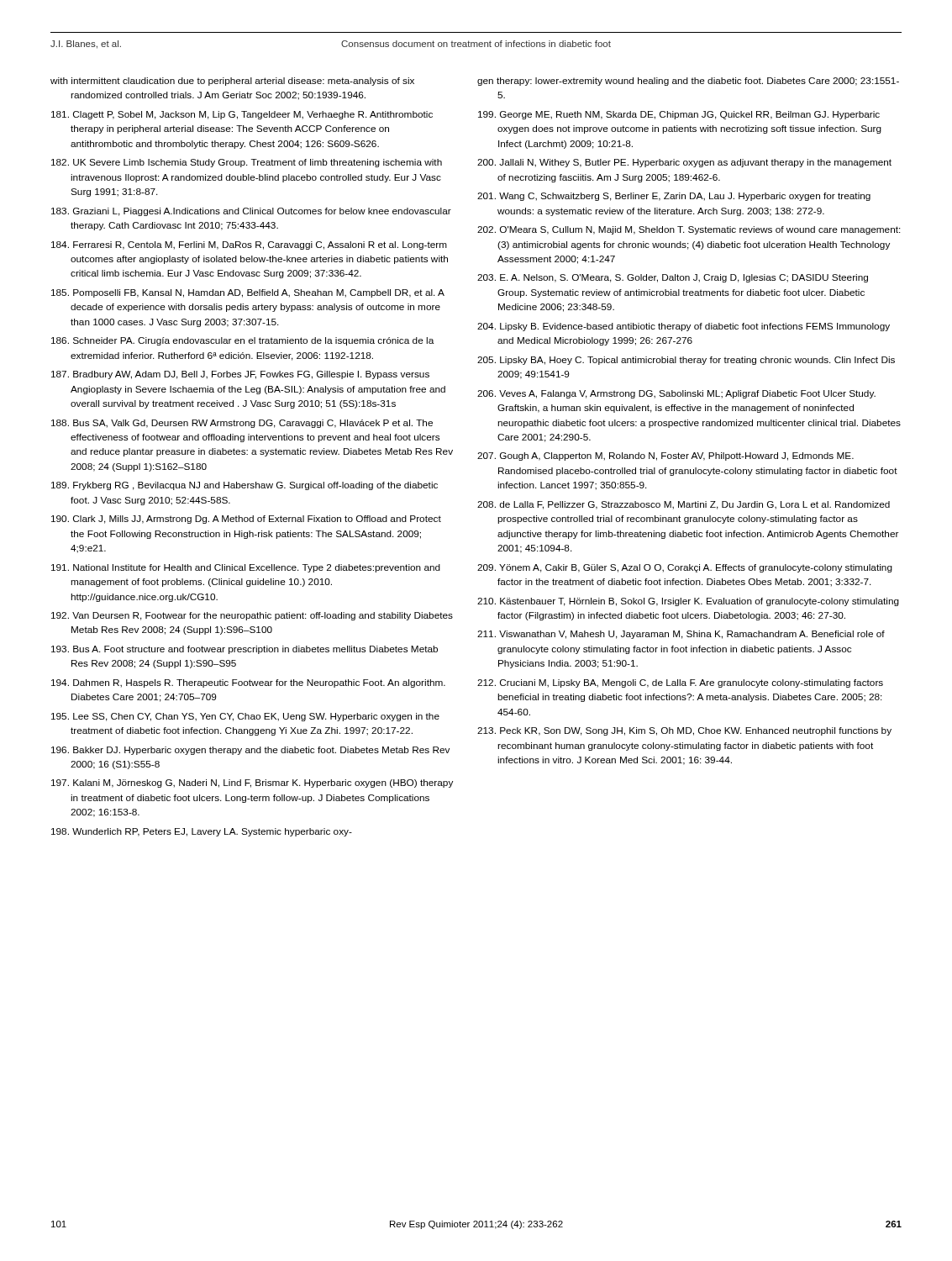The width and height of the screenshot is (952, 1261).
Task: Navigate to the text starting "198. Wunderlich RP, Peters EJ, Lavery LA. Systemic"
Action: (x=201, y=831)
